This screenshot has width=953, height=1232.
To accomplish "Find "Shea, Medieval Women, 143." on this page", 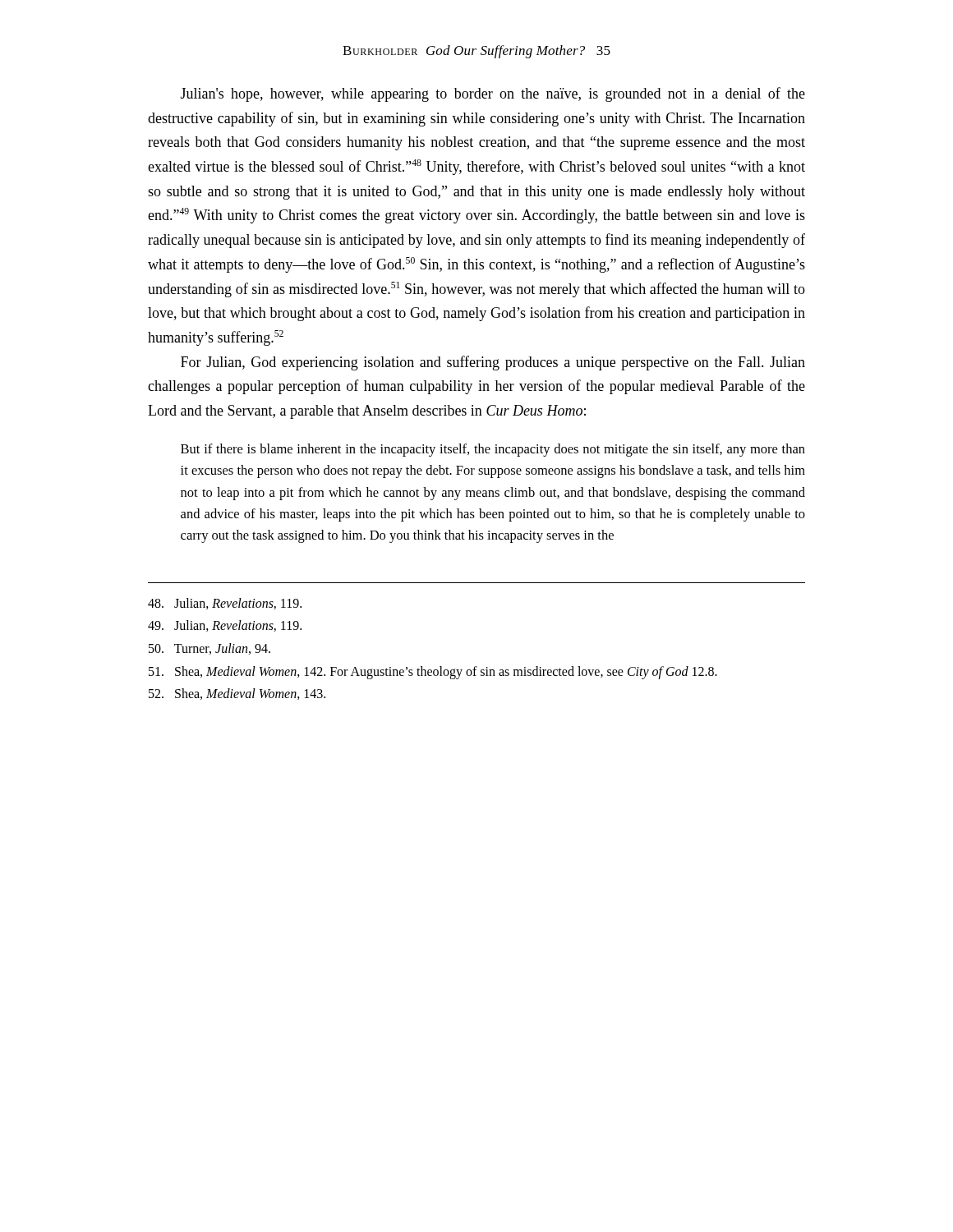I will [x=237, y=694].
